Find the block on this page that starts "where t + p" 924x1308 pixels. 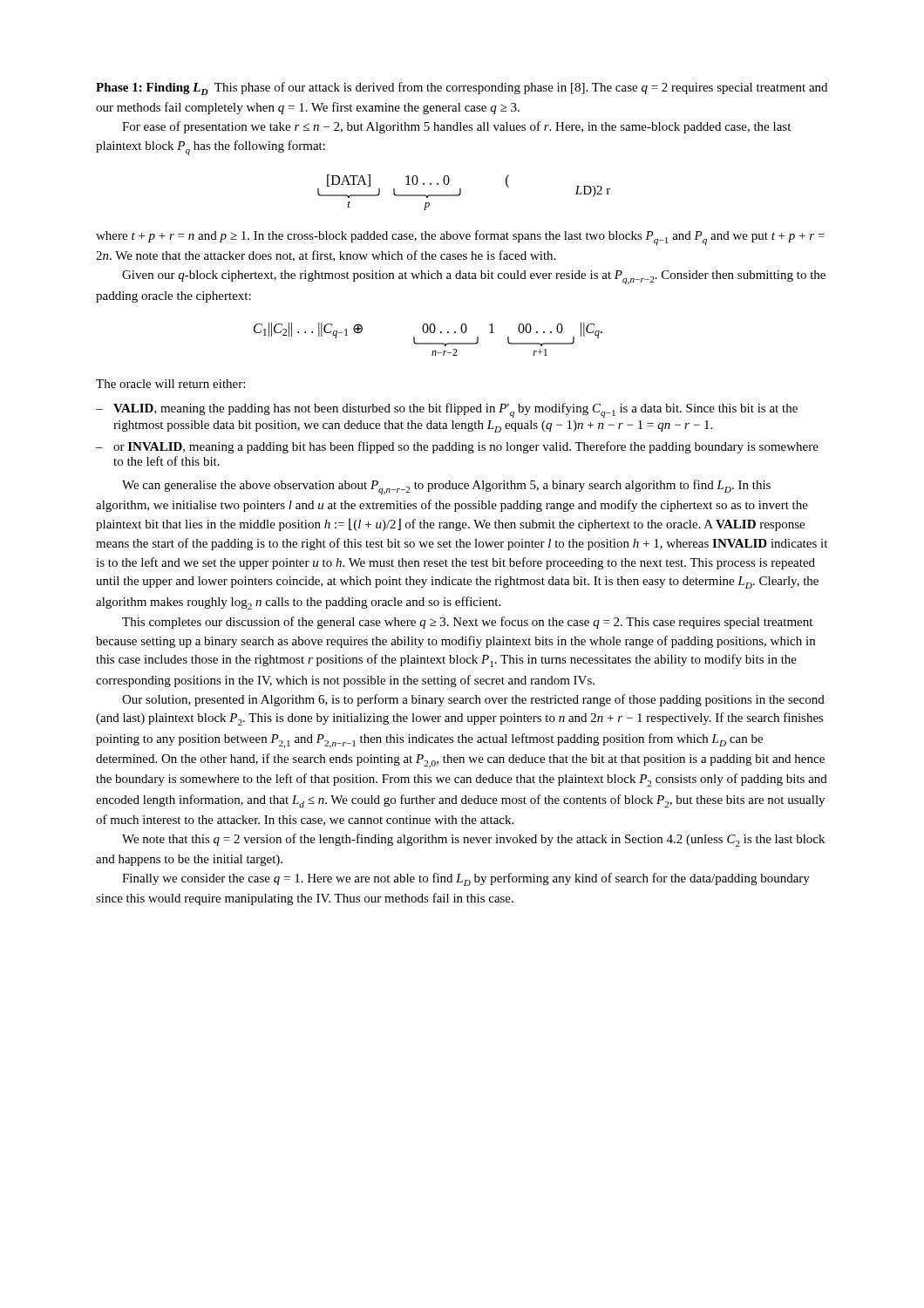462,266
